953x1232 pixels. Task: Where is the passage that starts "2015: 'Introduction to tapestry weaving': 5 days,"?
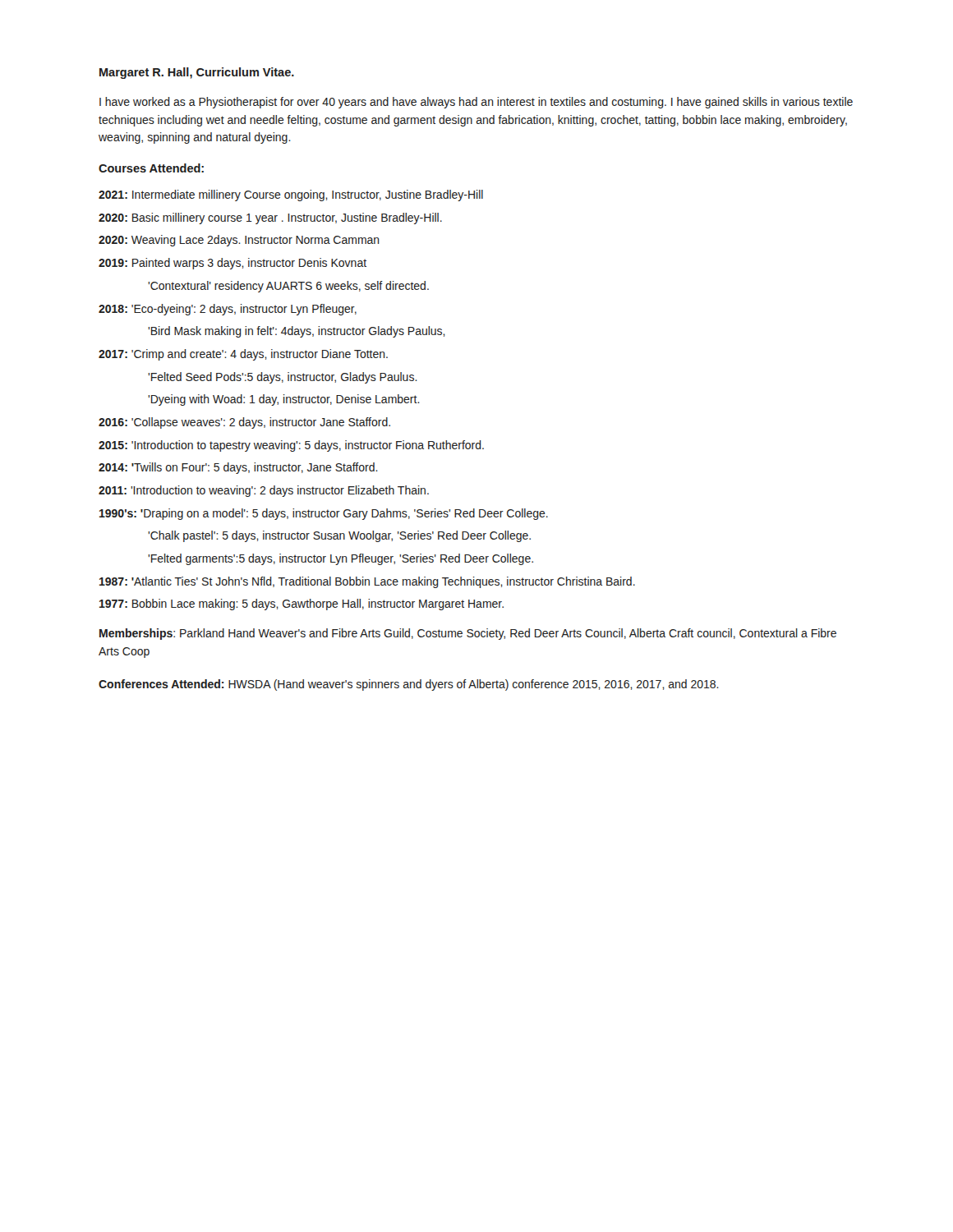pos(292,445)
